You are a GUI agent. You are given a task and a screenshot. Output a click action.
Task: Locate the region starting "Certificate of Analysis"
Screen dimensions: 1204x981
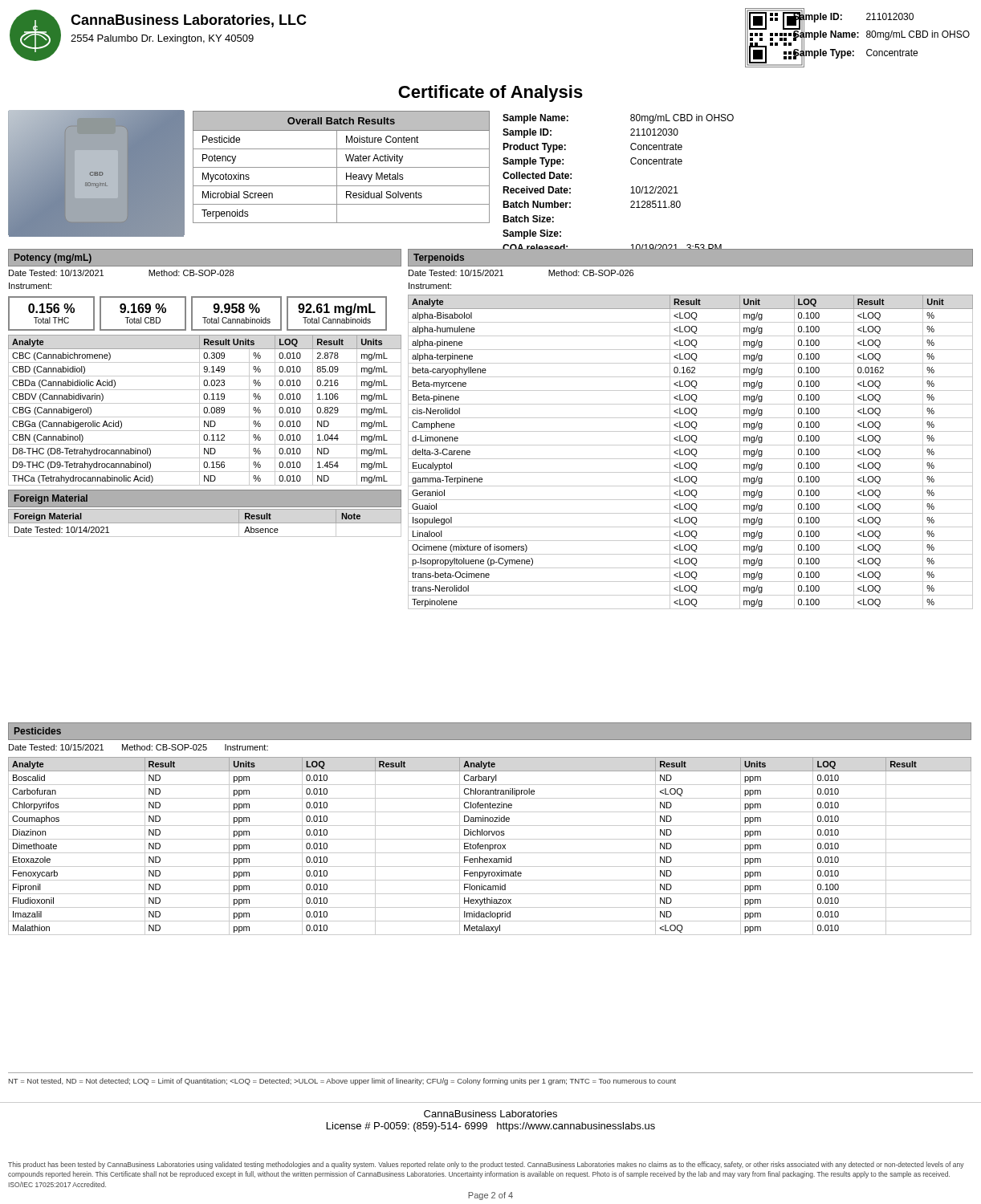(x=490, y=92)
